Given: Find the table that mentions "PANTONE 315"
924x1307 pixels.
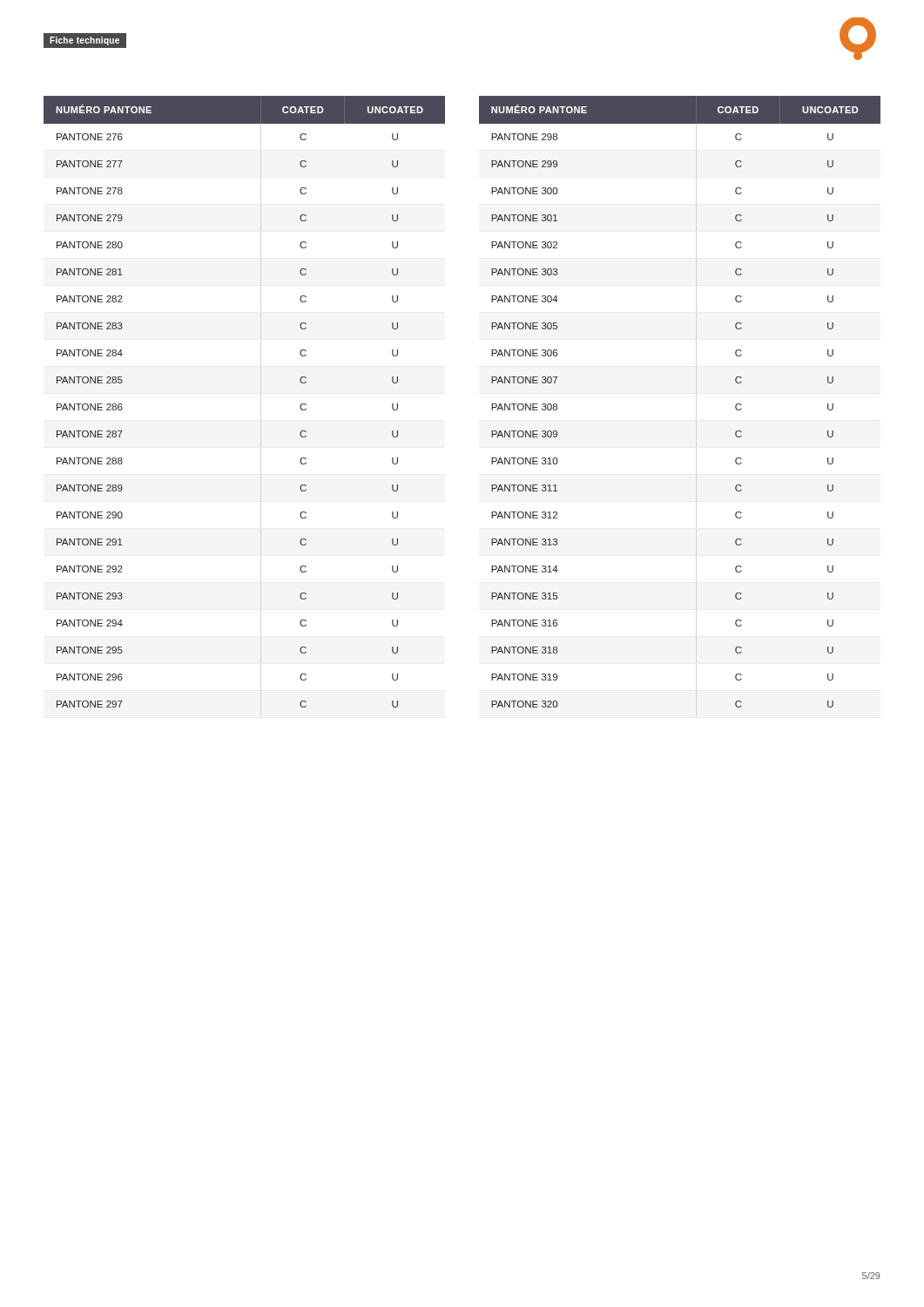Looking at the screenshot, I should click(462, 407).
